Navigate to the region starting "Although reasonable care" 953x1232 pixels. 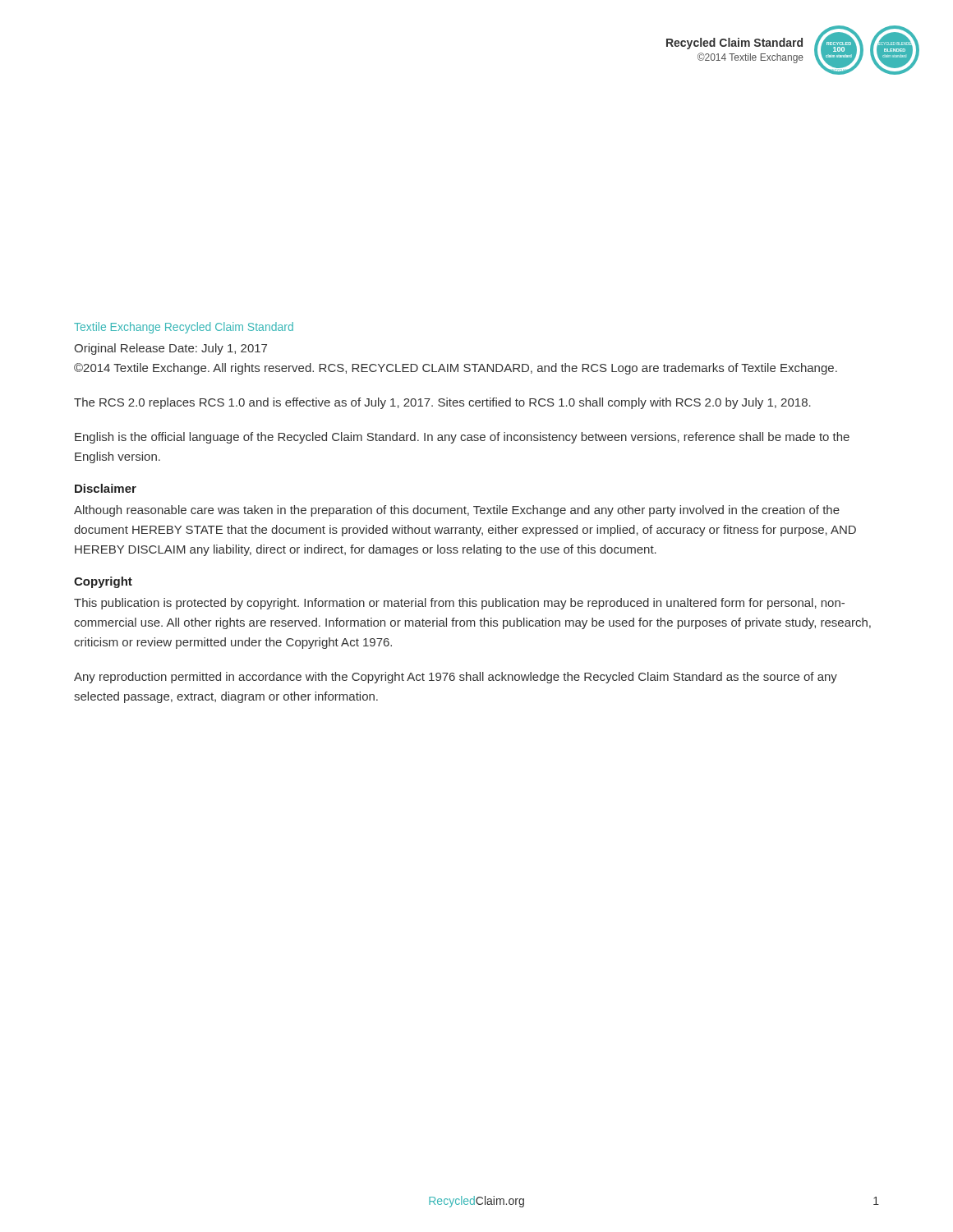pyautogui.click(x=465, y=529)
